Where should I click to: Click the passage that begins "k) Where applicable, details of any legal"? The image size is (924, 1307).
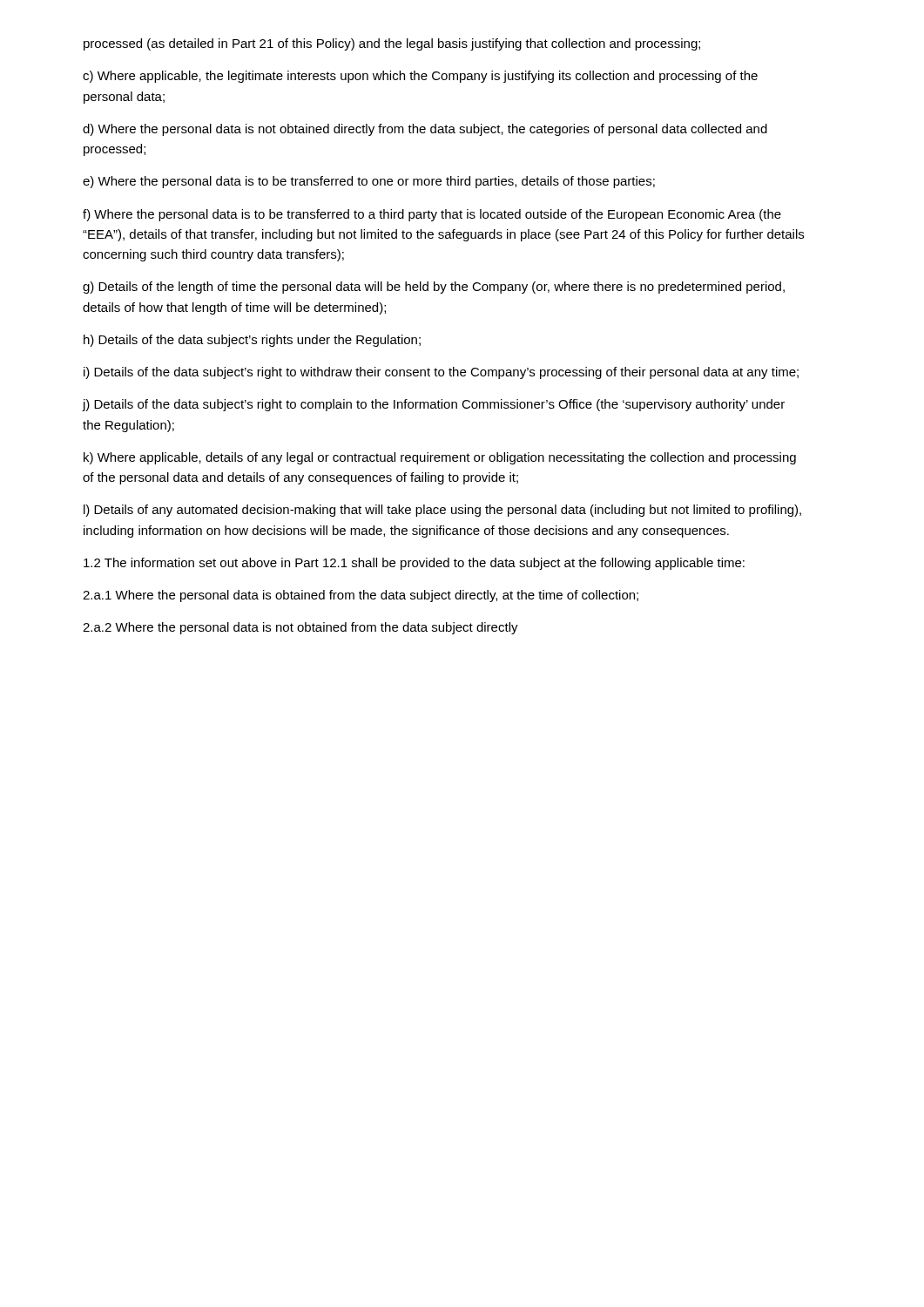coord(444,467)
